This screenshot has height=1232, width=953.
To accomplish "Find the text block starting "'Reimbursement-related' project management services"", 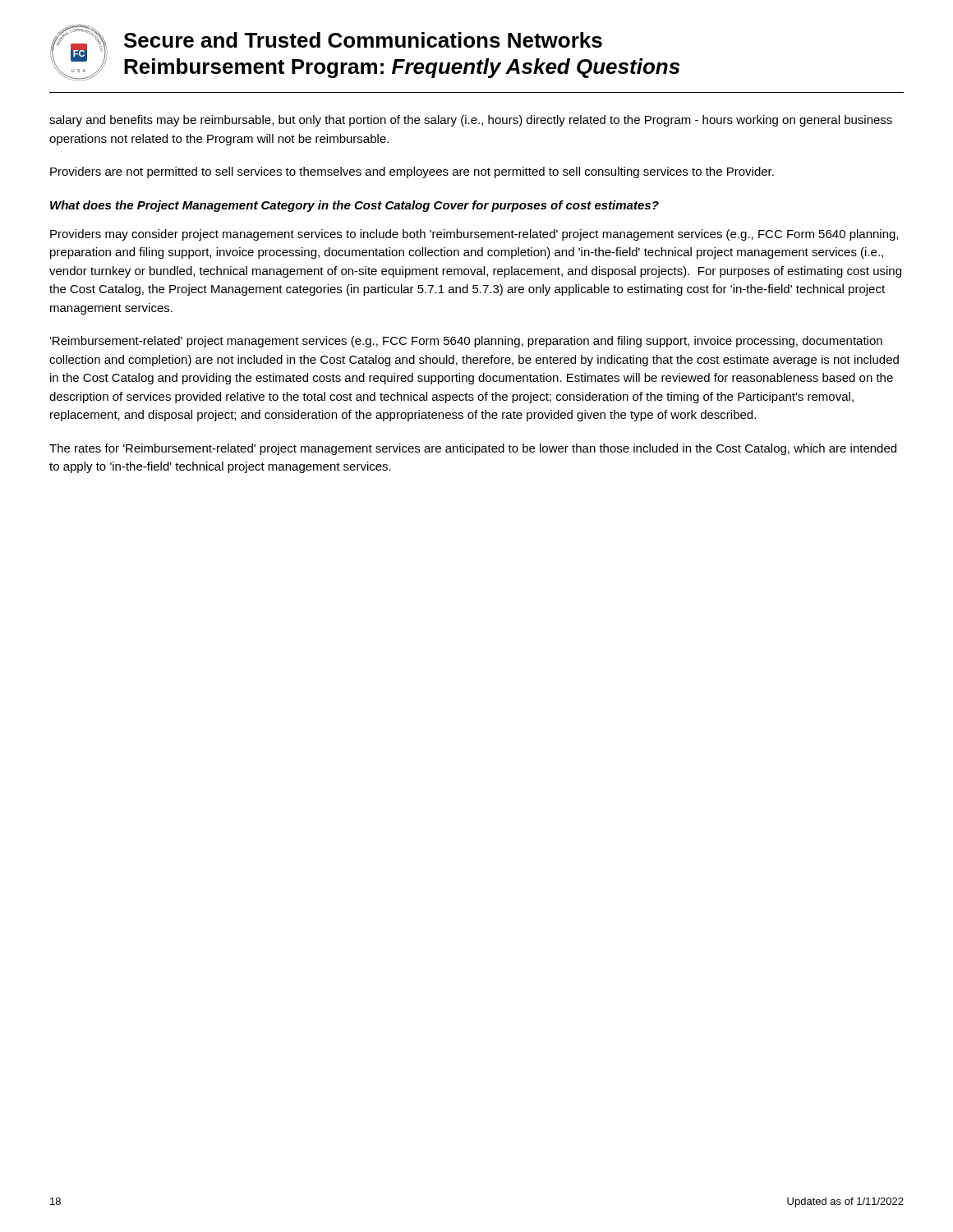I will click(474, 377).
